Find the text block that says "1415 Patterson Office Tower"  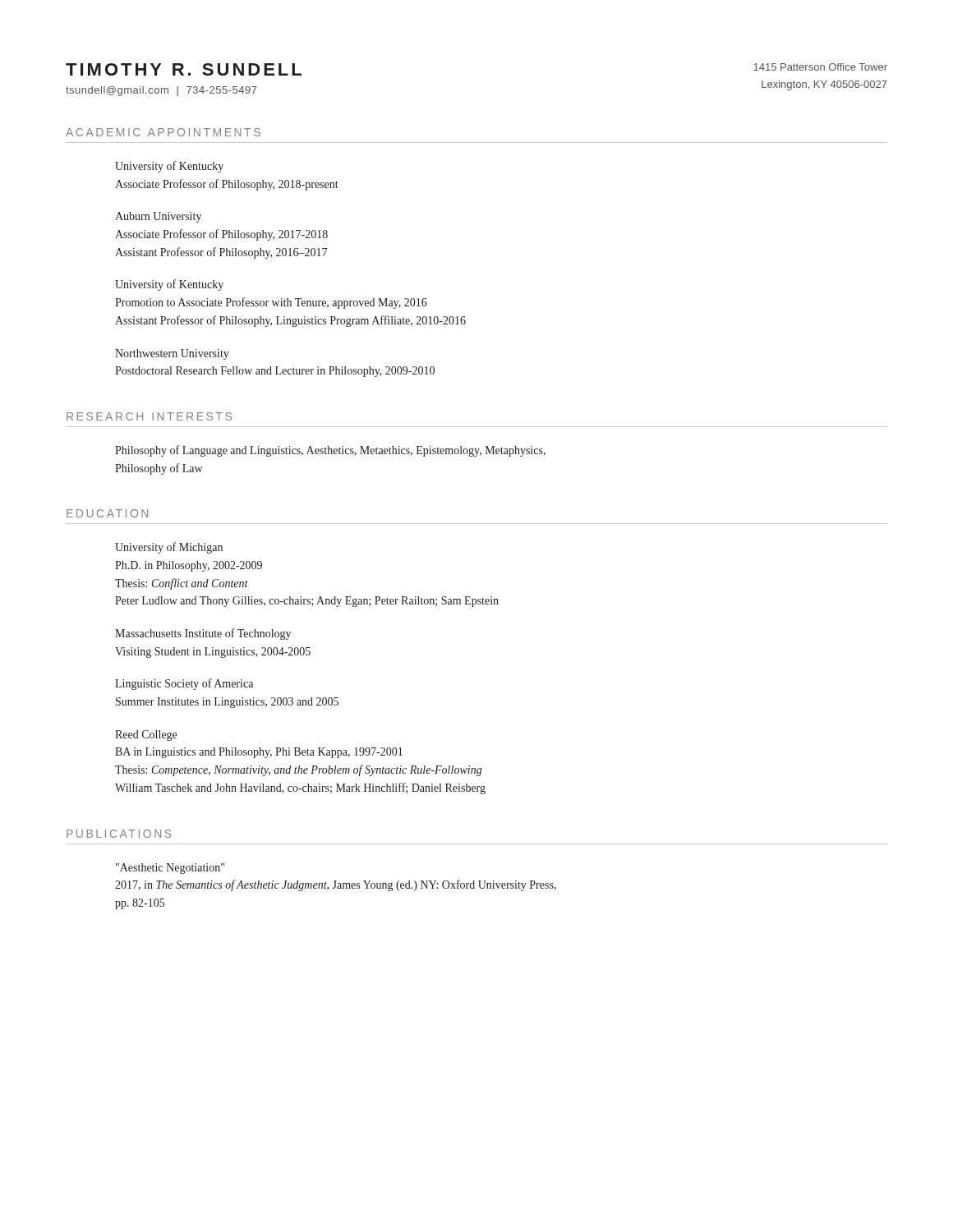(x=820, y=75)
